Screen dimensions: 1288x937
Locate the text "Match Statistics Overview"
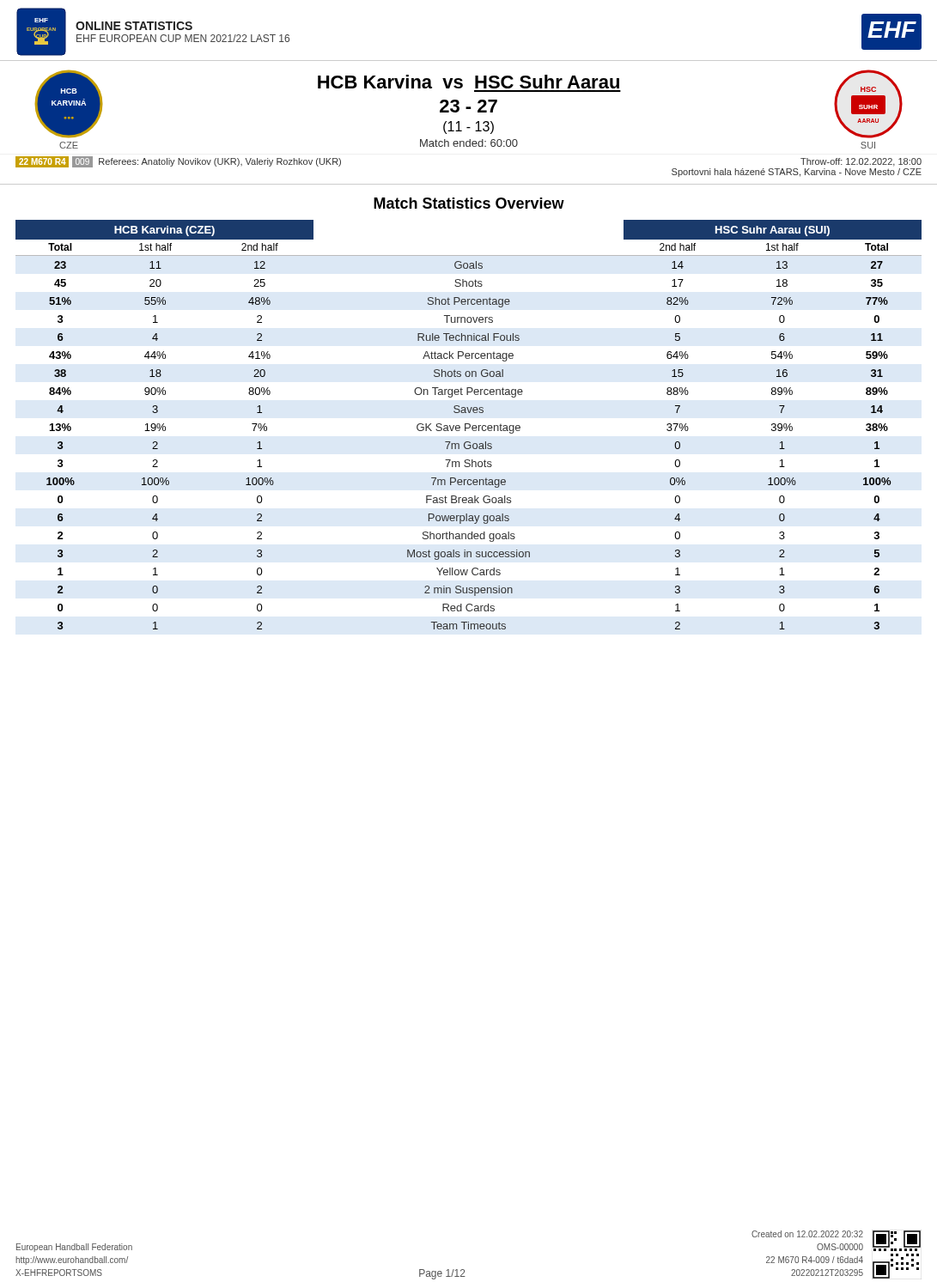(468, 204)
